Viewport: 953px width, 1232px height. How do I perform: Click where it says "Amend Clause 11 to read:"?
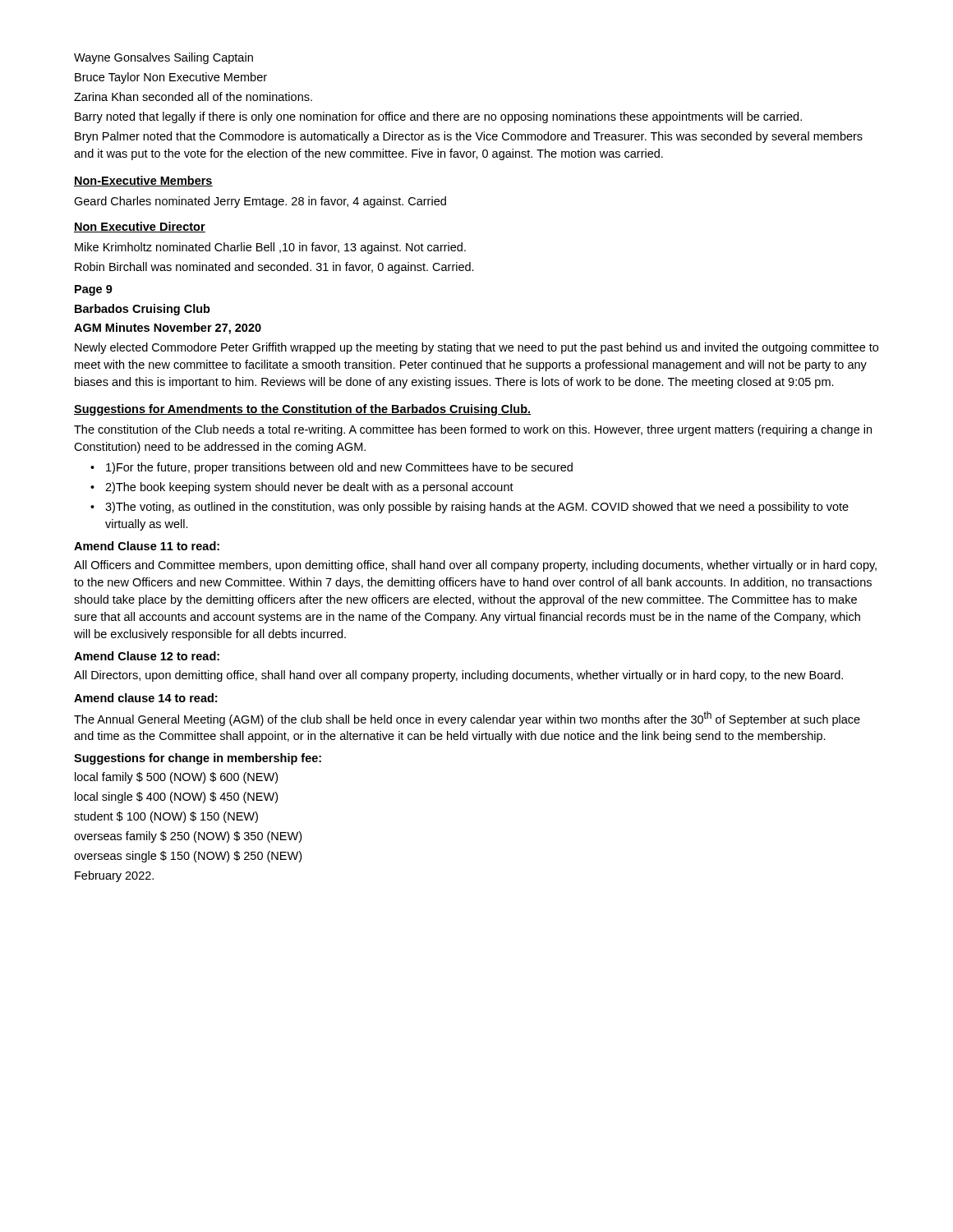coord(147,547)
